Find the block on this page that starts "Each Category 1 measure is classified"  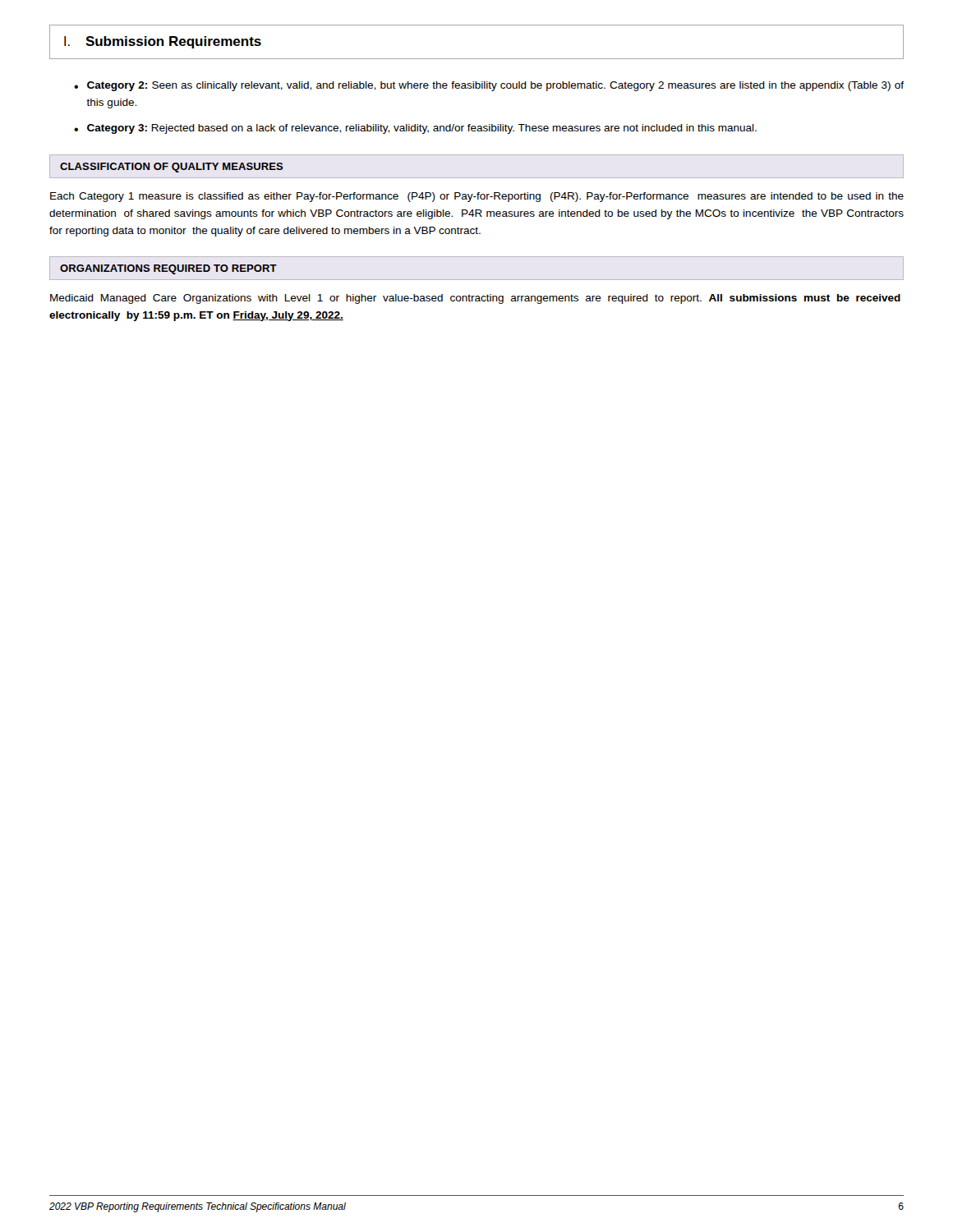coord(476,213)
